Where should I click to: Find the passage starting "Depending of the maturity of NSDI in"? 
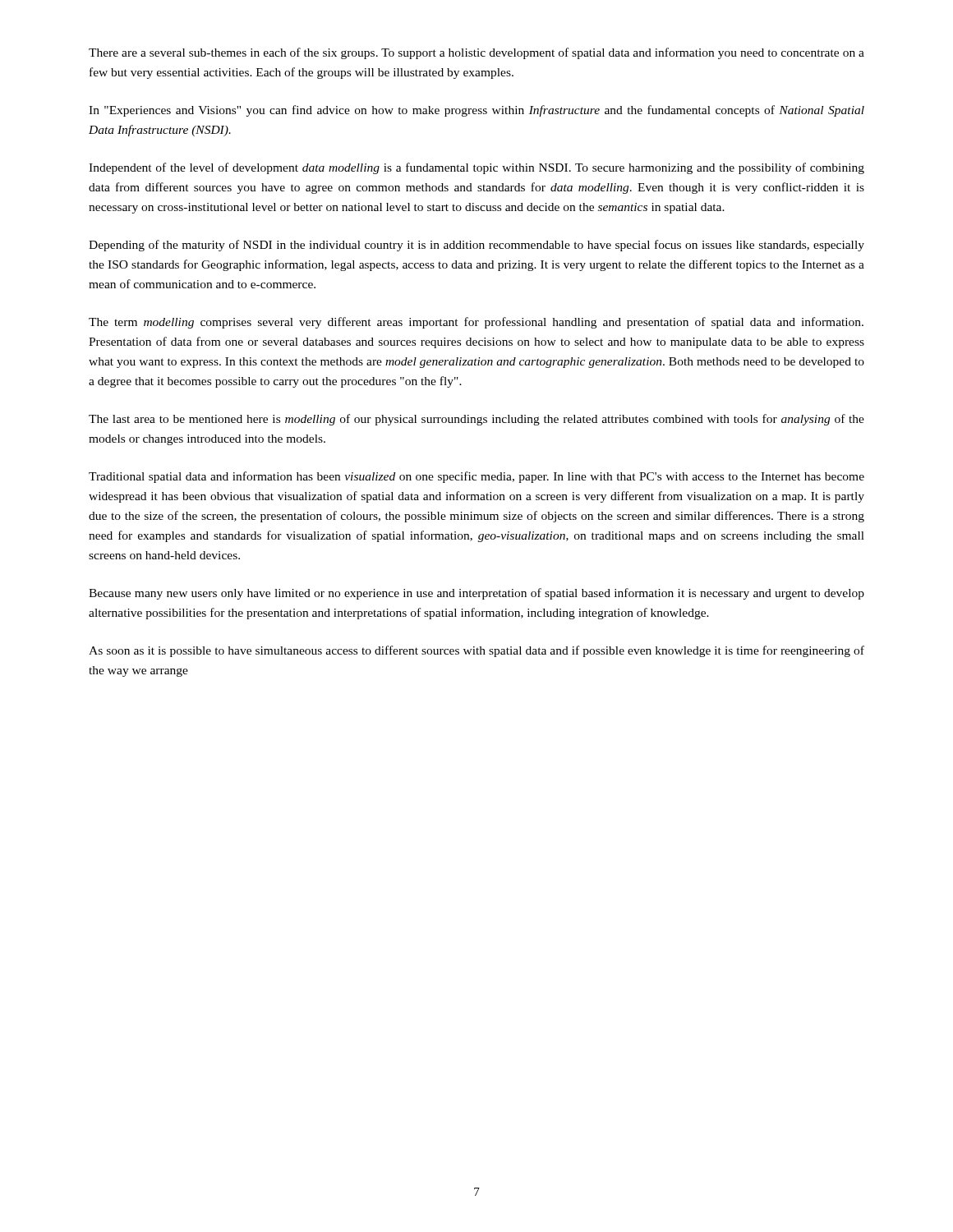[x=476, y=264]
